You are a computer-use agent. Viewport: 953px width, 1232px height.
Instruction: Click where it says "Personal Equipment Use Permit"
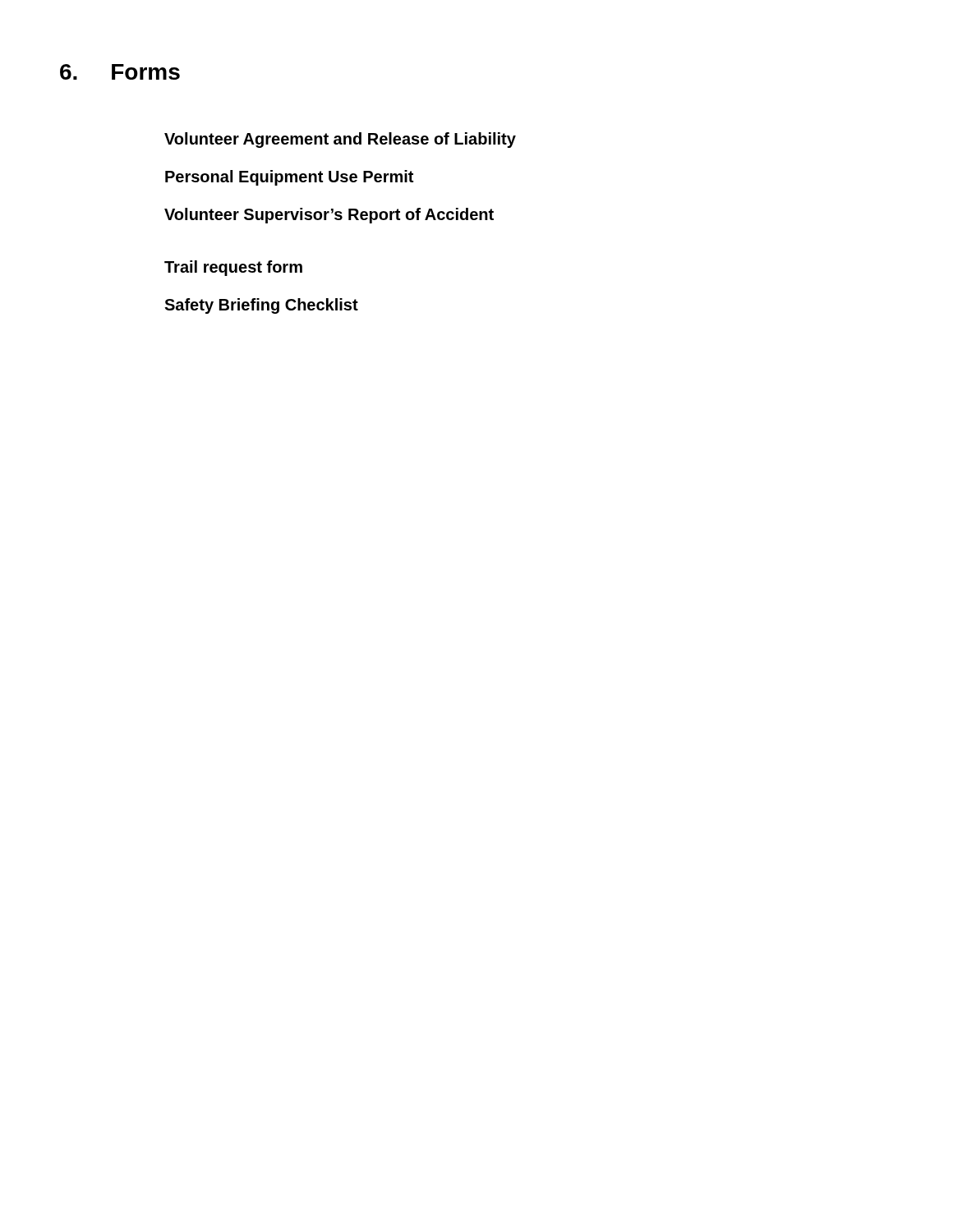[289, 177]
